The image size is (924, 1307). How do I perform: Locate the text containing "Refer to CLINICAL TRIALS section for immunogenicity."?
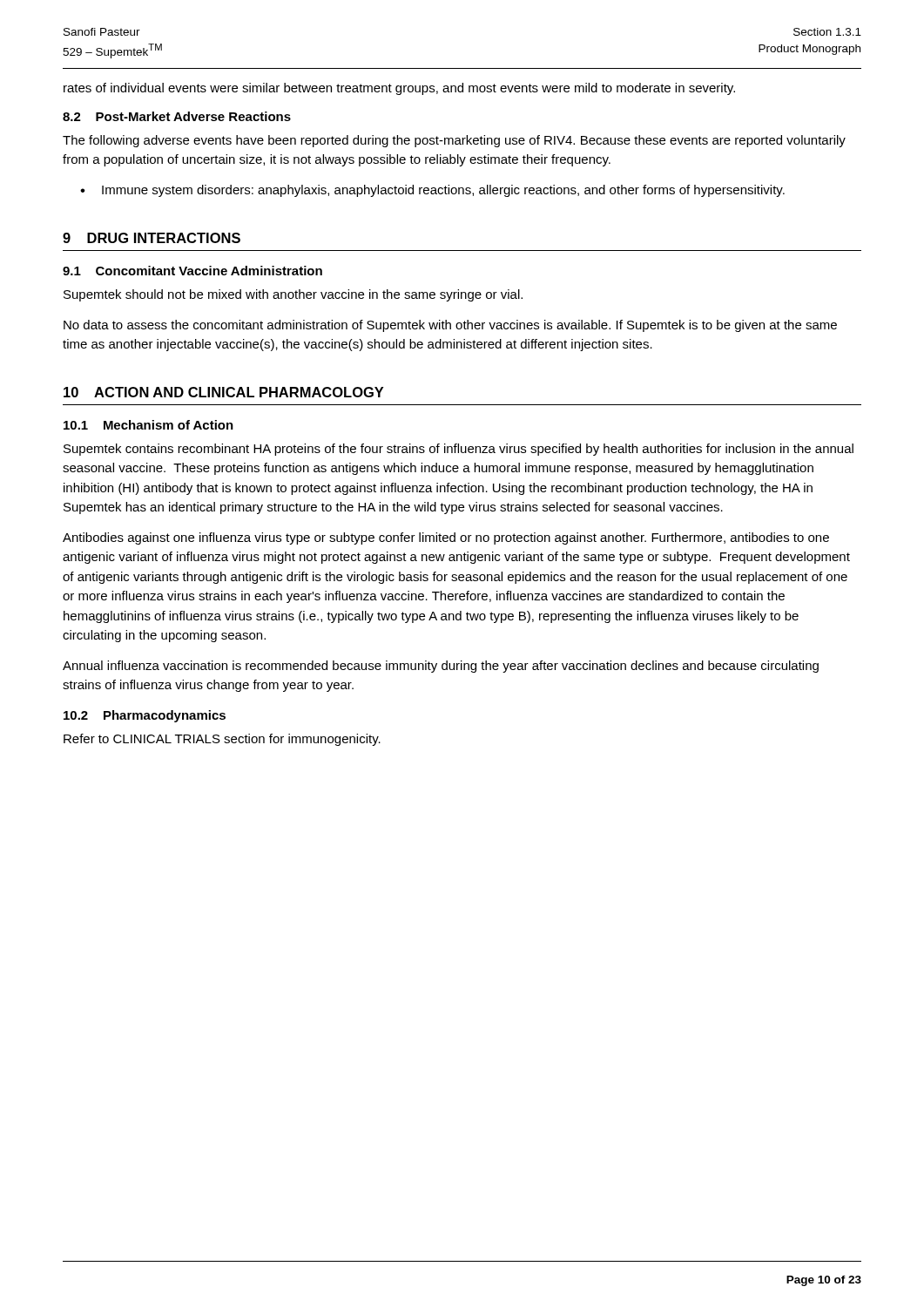click(x=222, y=738)
